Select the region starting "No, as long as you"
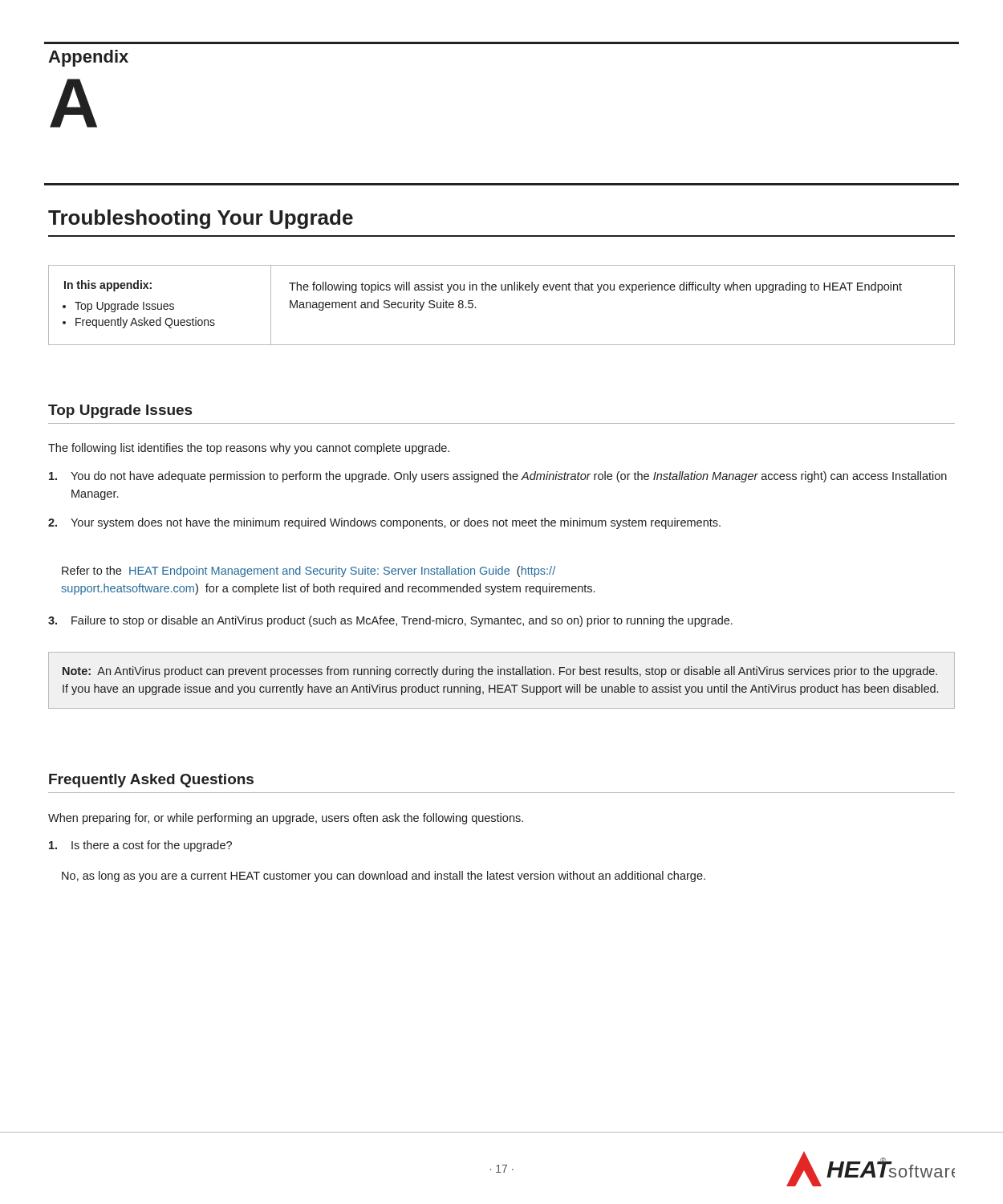The image size is (1003, 1204). [x=377, y=876]
